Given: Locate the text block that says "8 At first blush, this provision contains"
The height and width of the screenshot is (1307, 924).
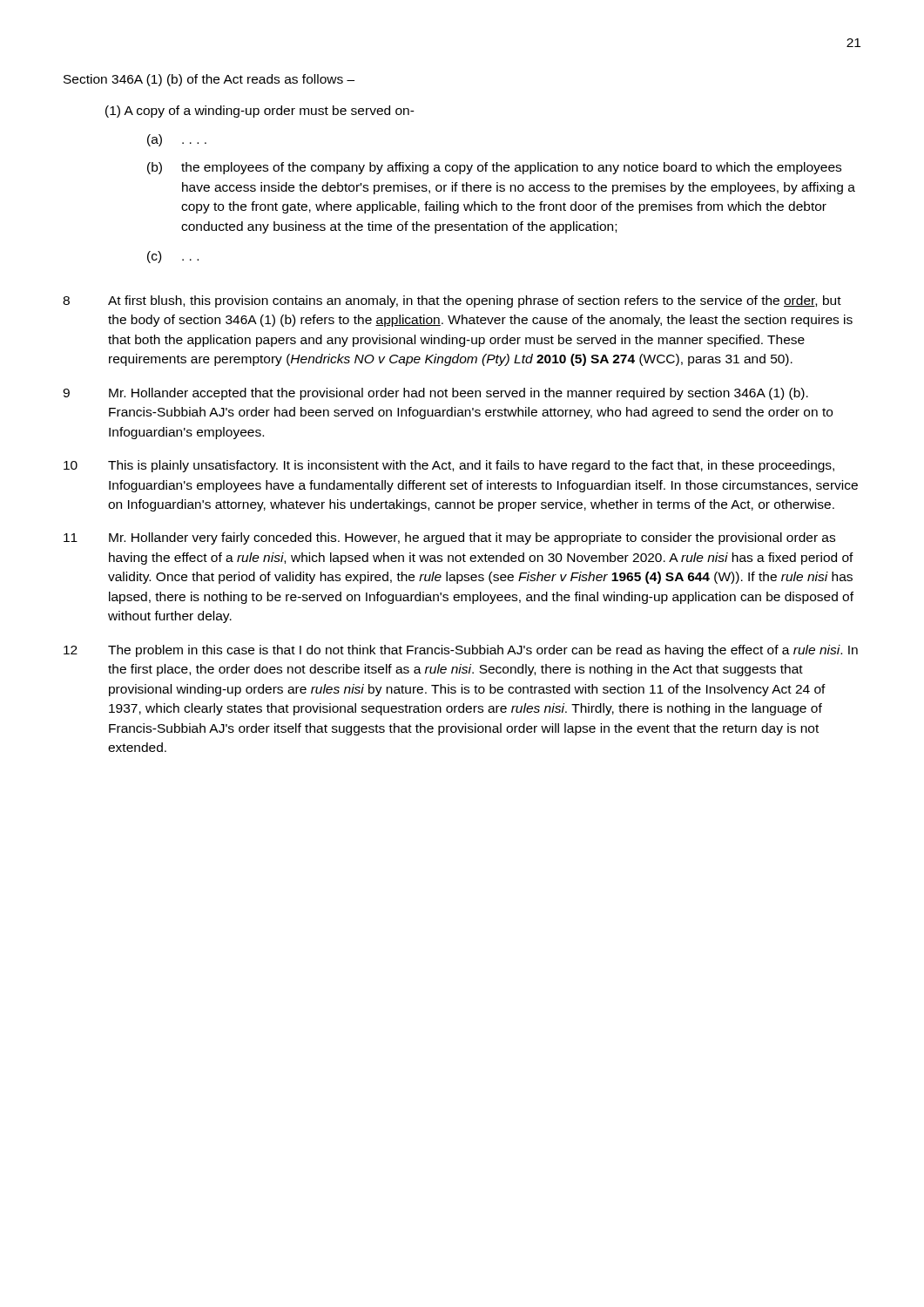Looking at the screenshot, I should tap(462, 330).
